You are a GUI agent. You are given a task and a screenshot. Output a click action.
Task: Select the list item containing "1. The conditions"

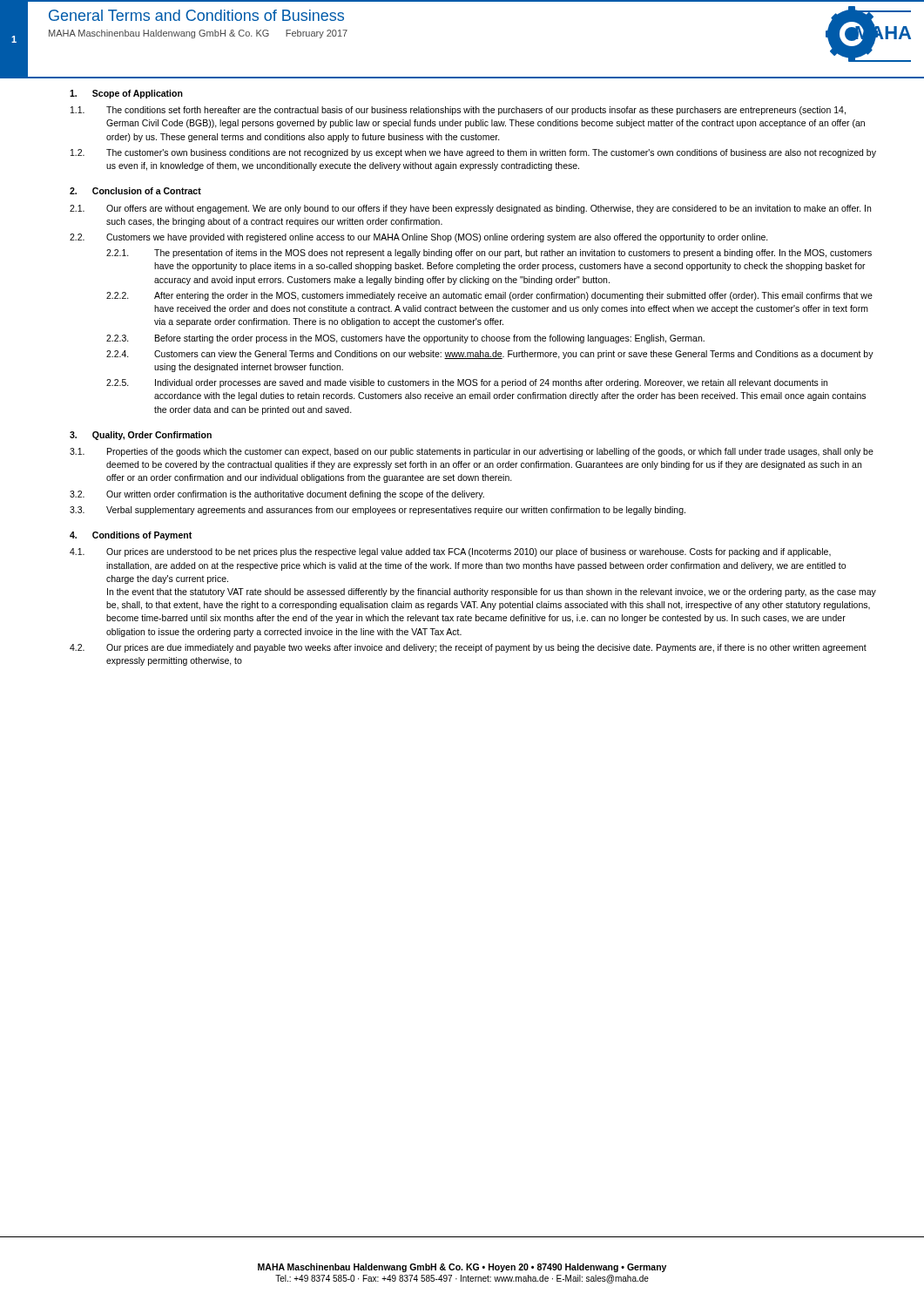click(473, 124)
